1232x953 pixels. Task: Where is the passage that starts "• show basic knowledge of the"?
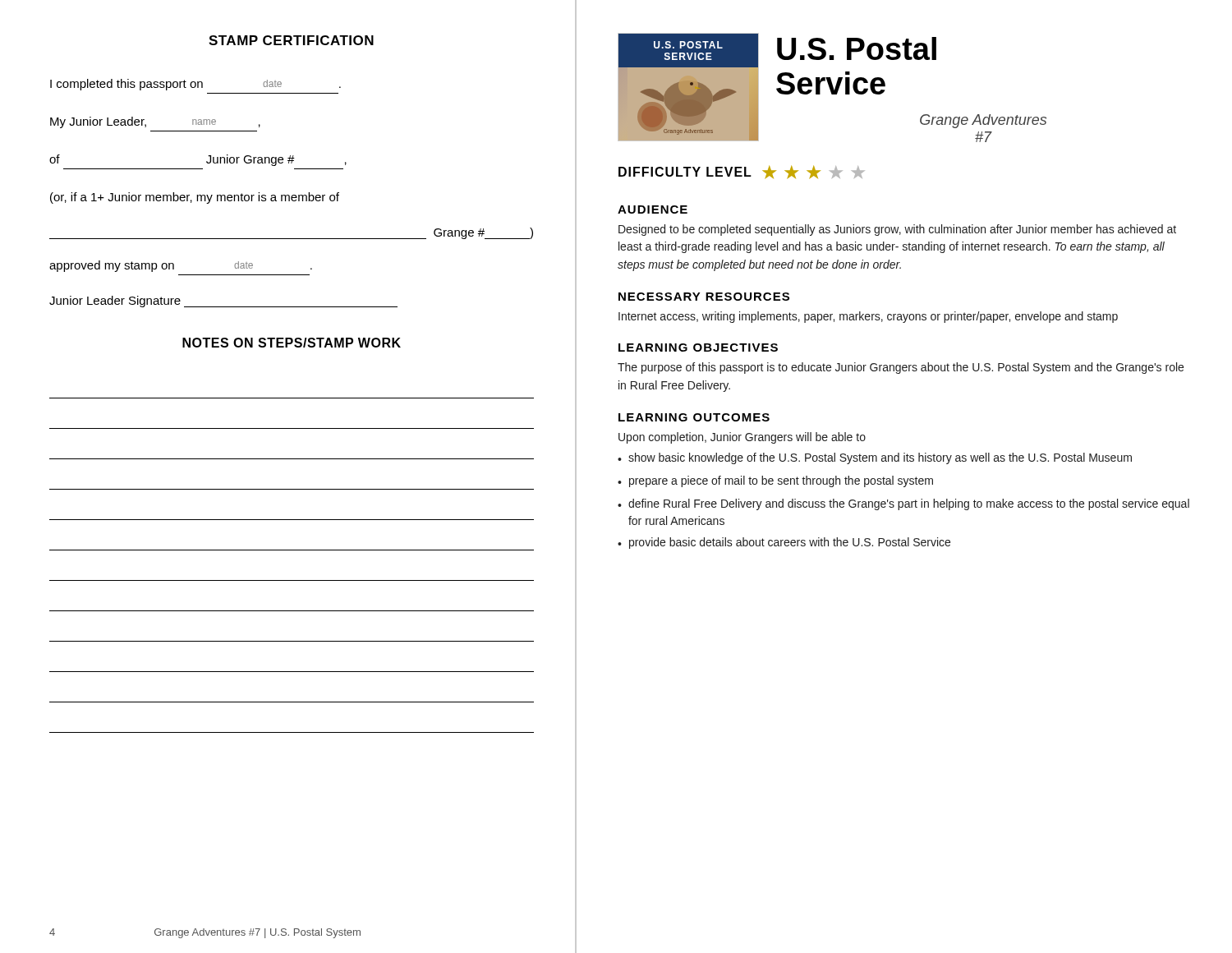875,459
